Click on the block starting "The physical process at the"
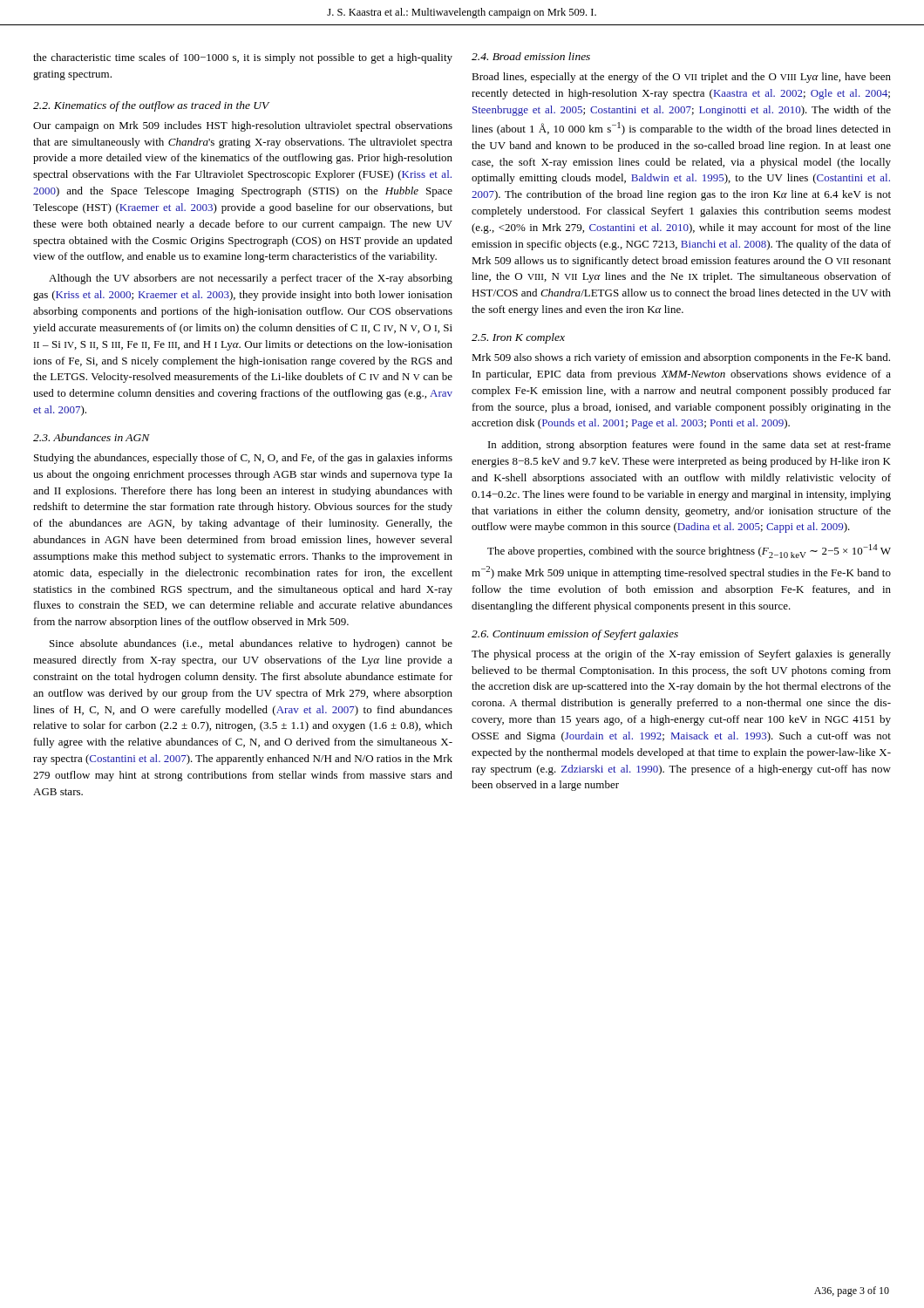The height and width of the screenshot is (1308, 924). [x=681, y=720]
